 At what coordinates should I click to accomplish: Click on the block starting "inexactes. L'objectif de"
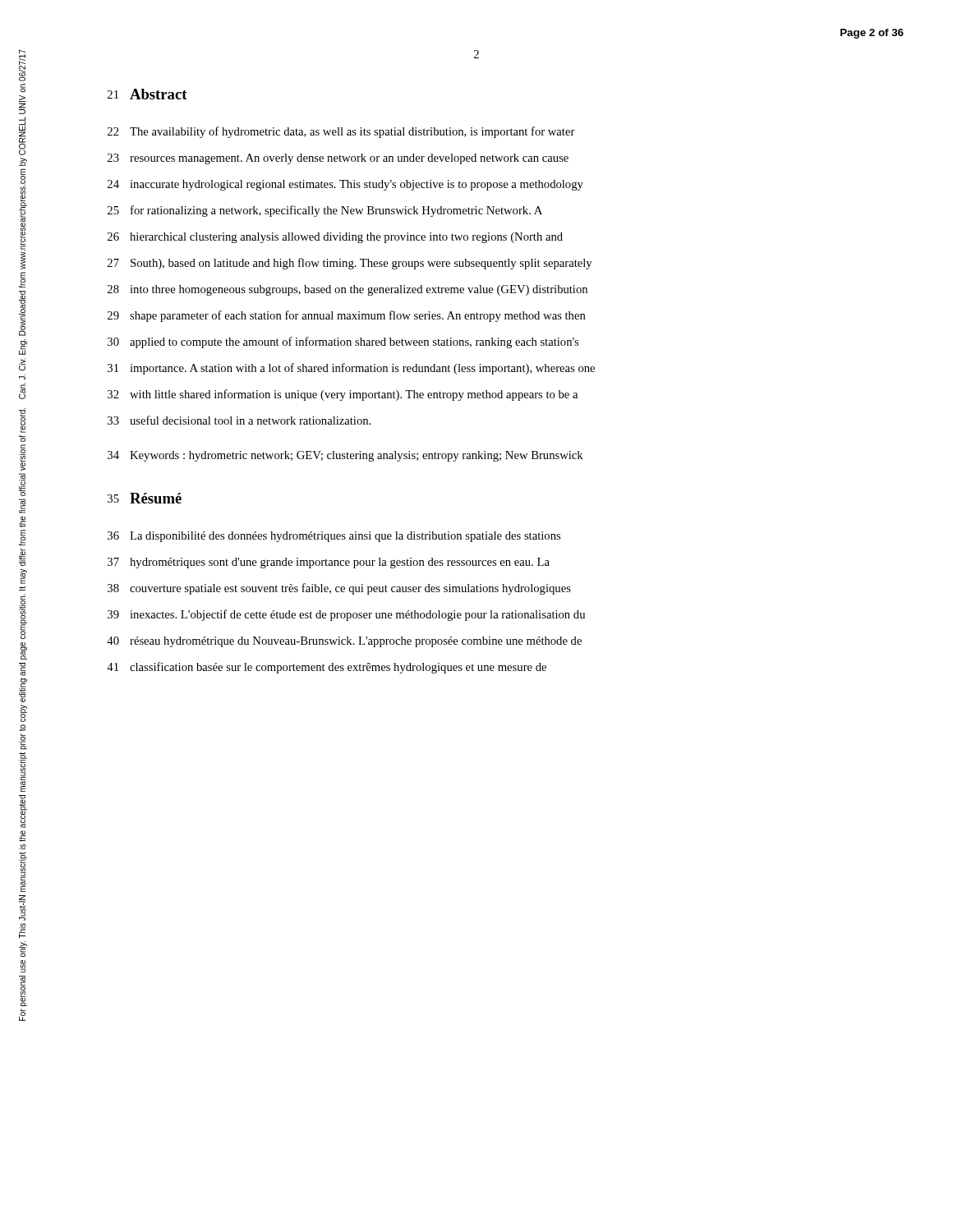[358, 614]
